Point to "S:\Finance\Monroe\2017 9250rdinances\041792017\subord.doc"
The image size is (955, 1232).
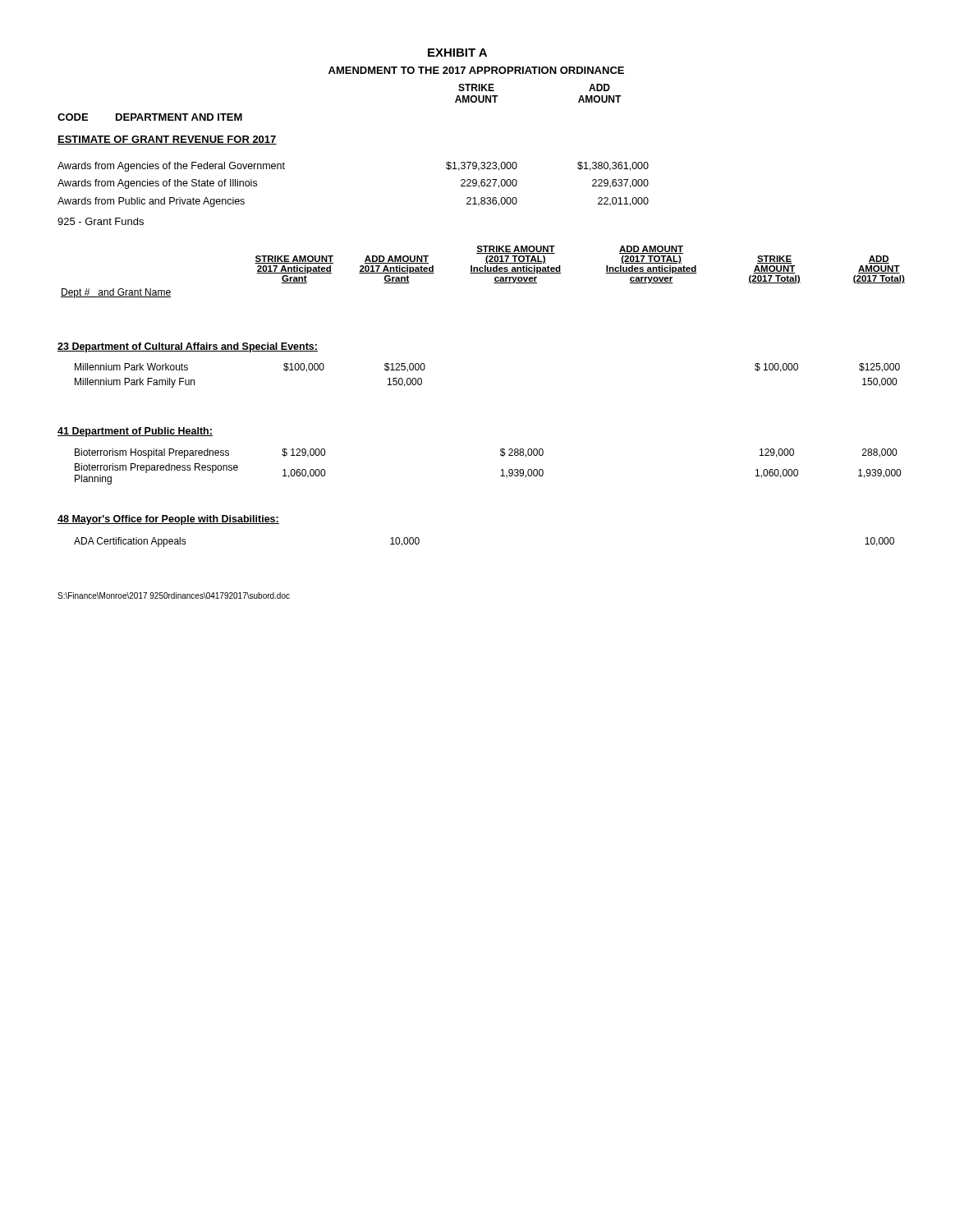[174, 596]
